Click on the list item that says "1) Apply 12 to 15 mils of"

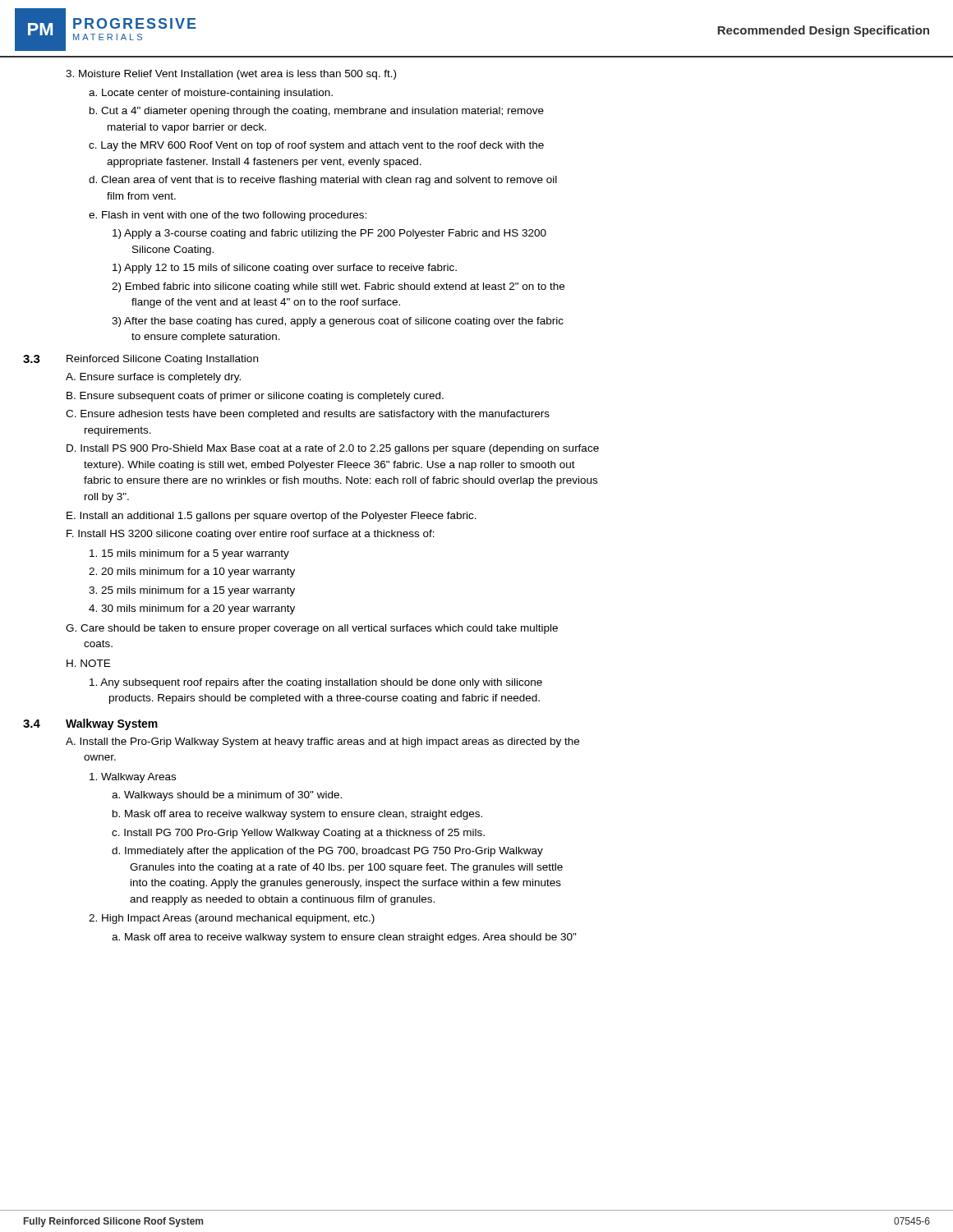coord(285,267)
